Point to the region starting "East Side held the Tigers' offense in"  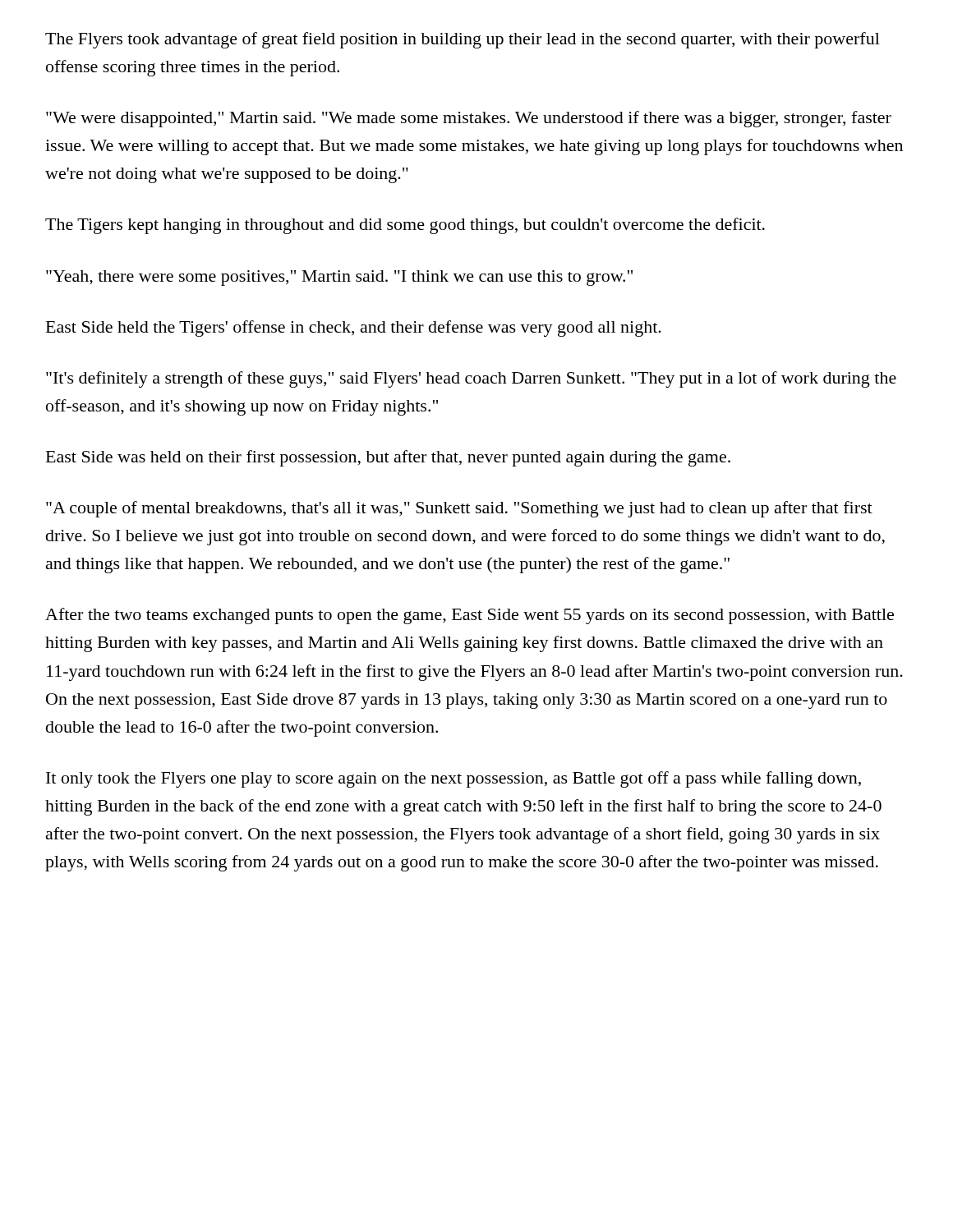tap(354, 326)
